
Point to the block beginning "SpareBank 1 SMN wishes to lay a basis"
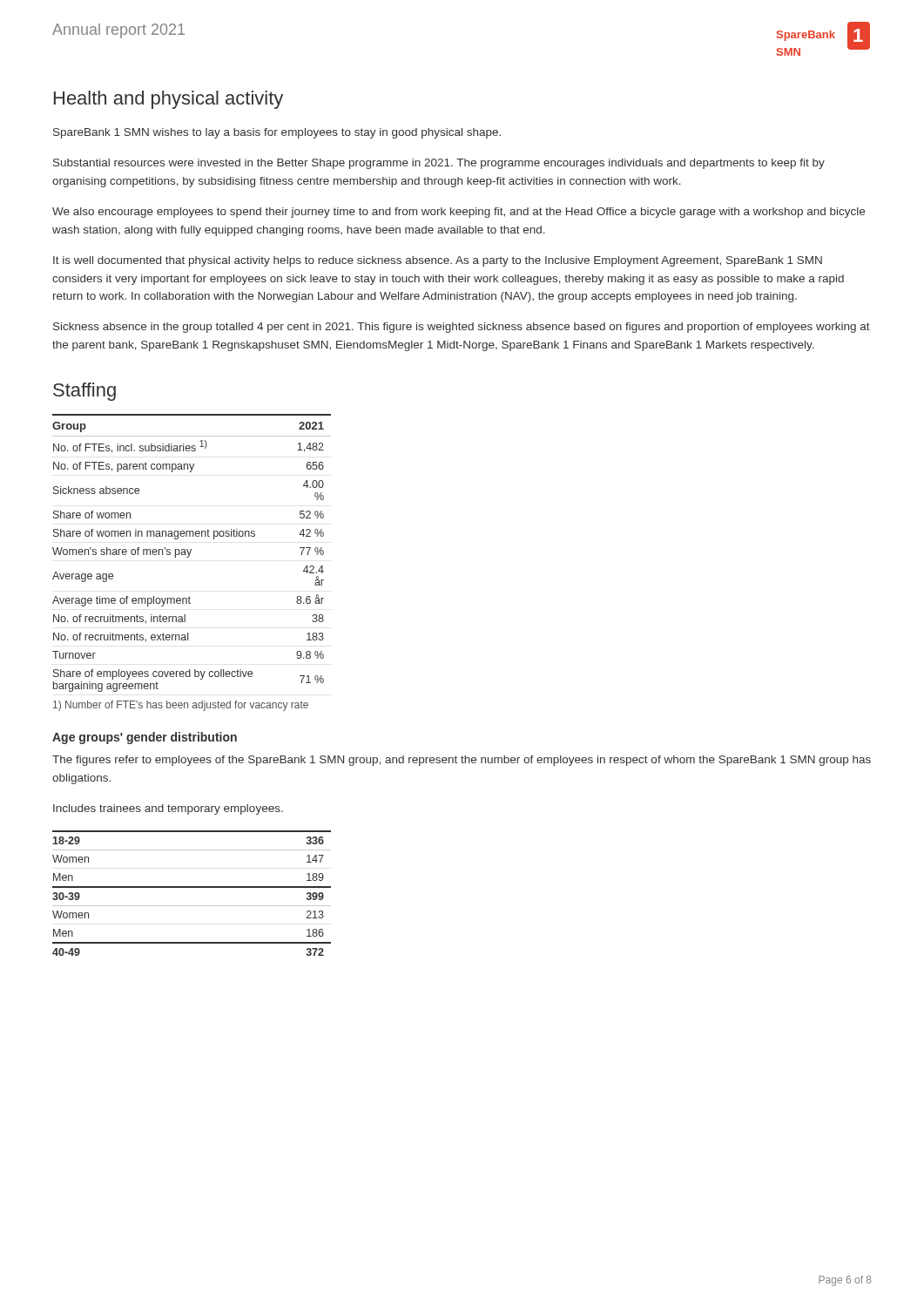click(x=277, y=132)
